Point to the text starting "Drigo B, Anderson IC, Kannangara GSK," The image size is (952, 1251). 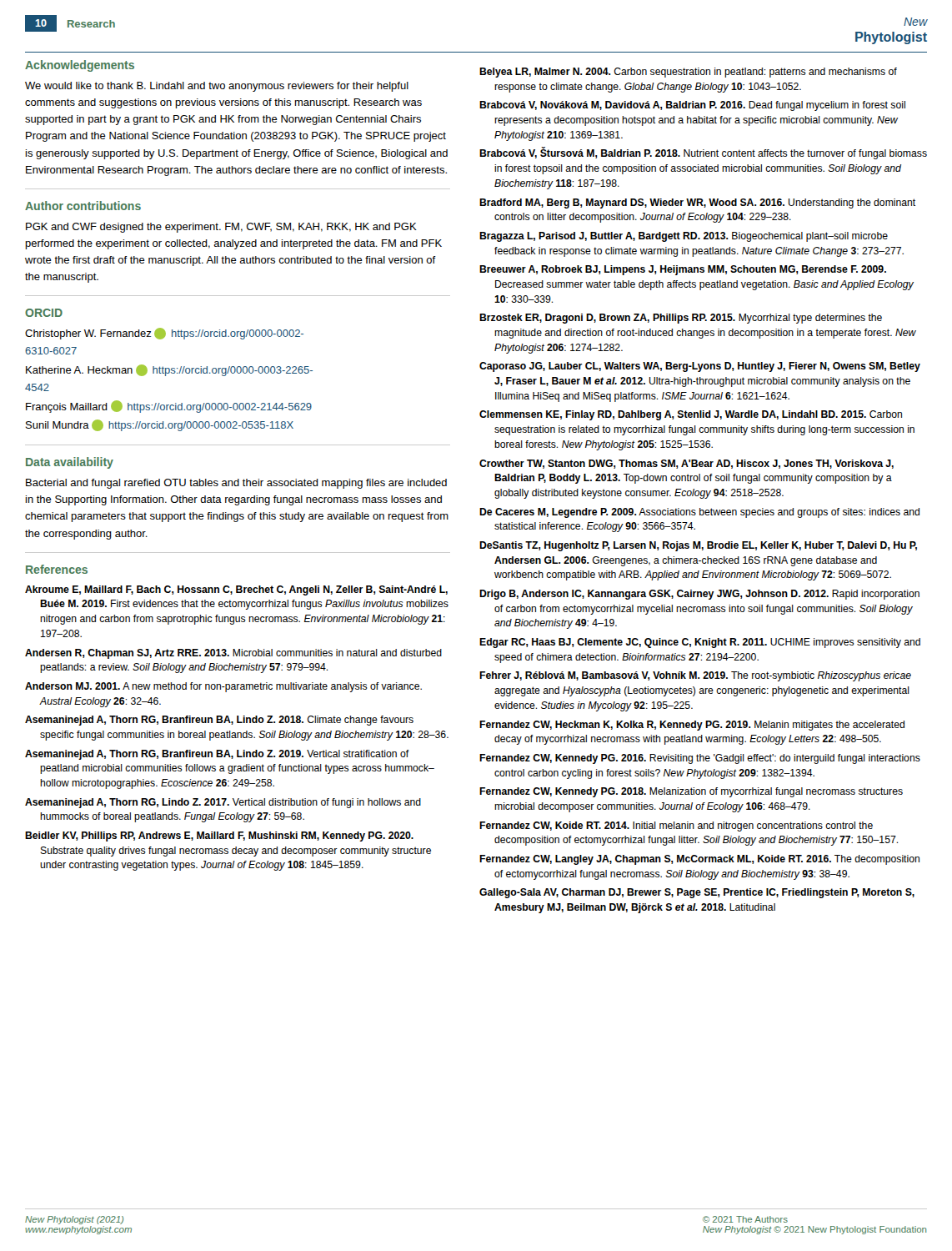tap(700, 609)
